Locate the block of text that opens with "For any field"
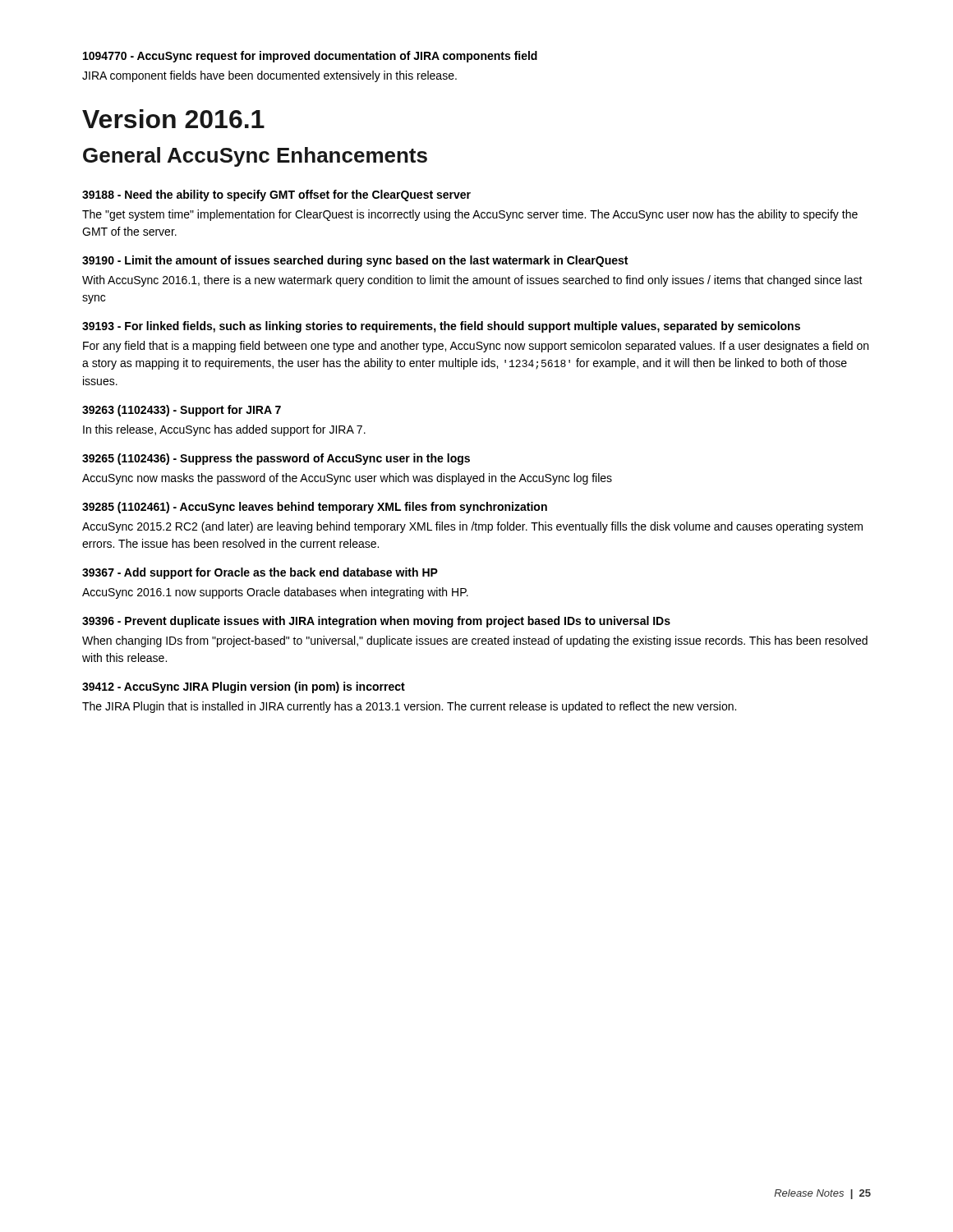 [x=476, y=363]
